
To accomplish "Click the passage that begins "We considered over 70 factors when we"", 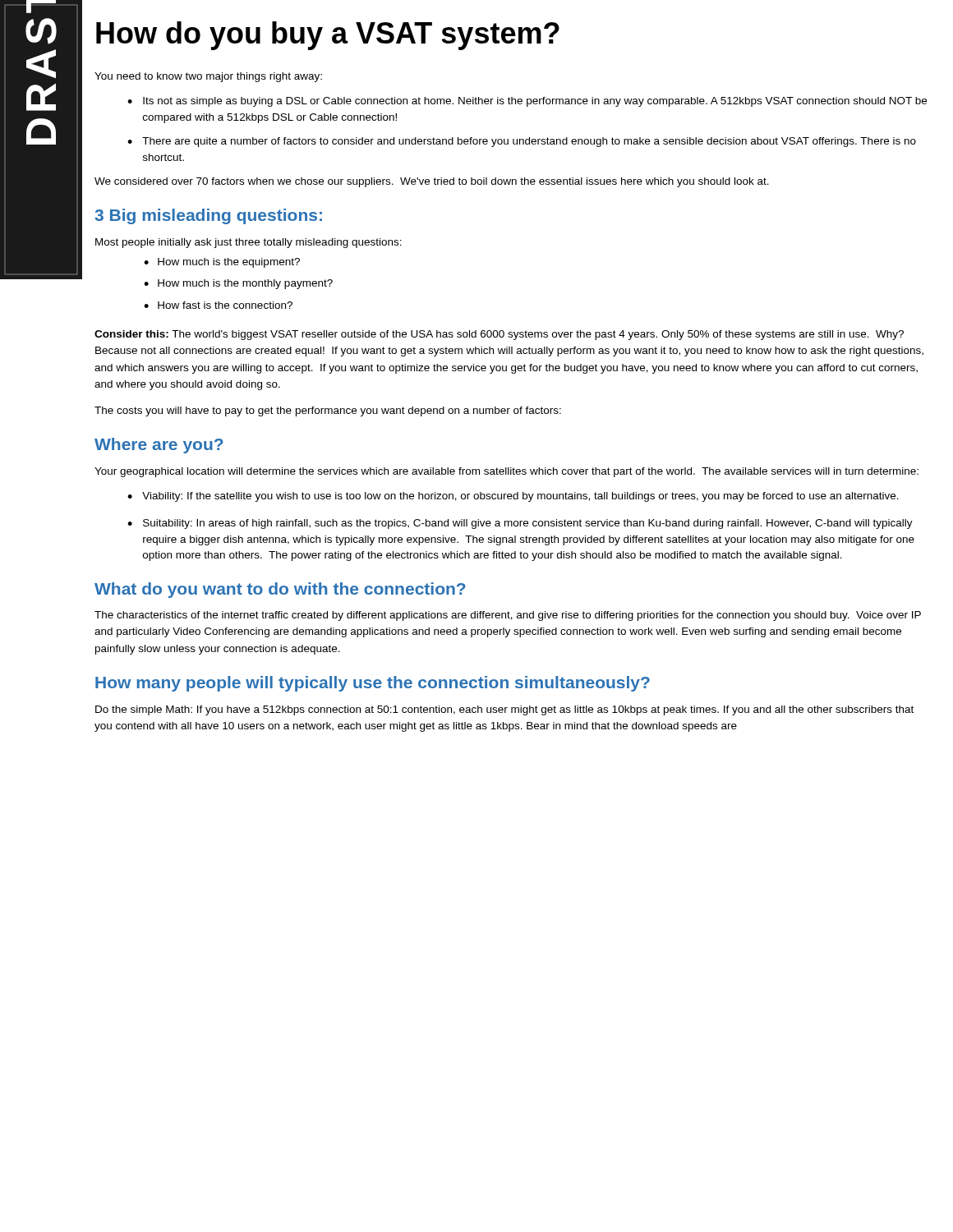I will 432,181.
